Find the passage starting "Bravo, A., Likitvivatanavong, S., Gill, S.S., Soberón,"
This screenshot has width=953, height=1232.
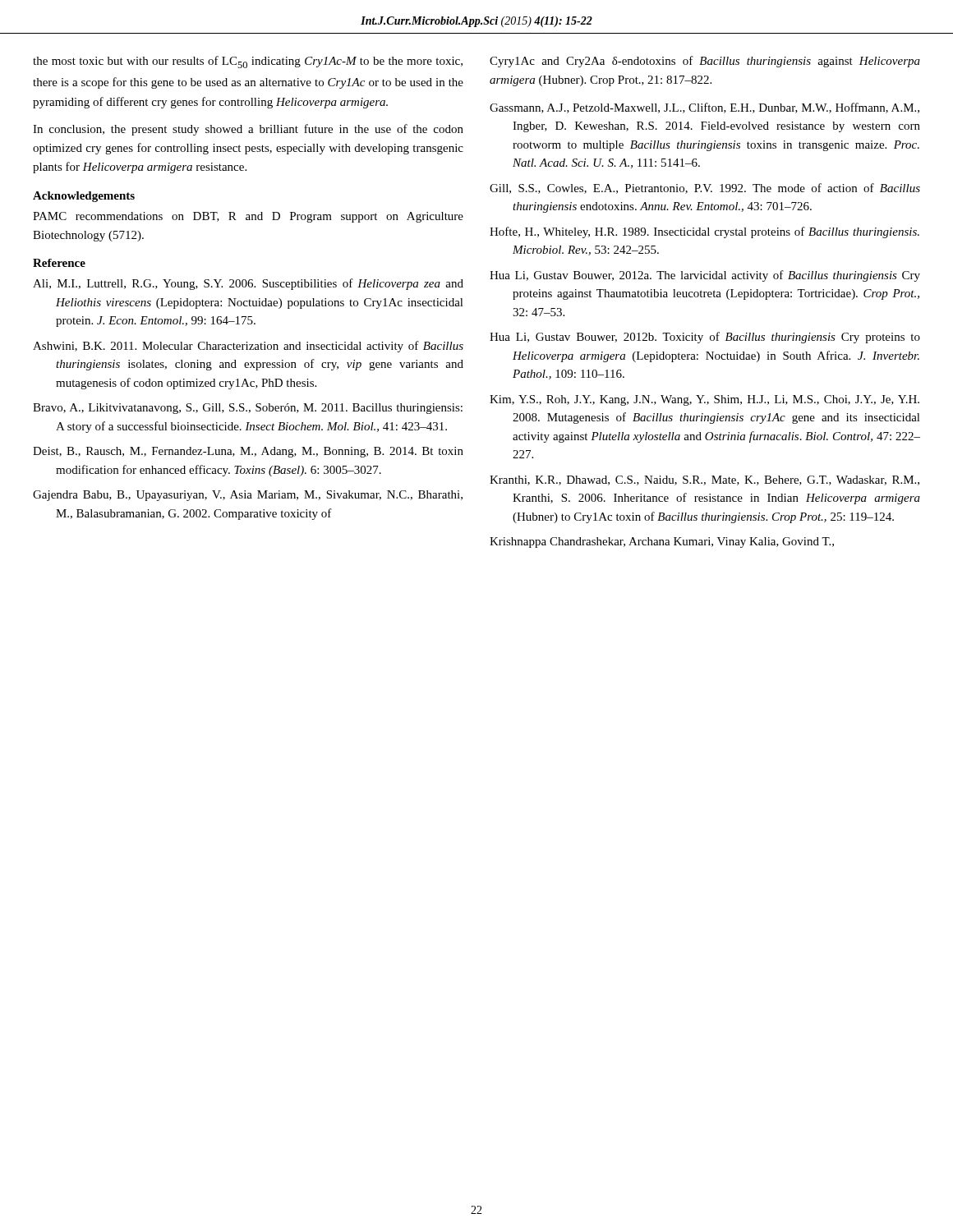click(248, 417)
